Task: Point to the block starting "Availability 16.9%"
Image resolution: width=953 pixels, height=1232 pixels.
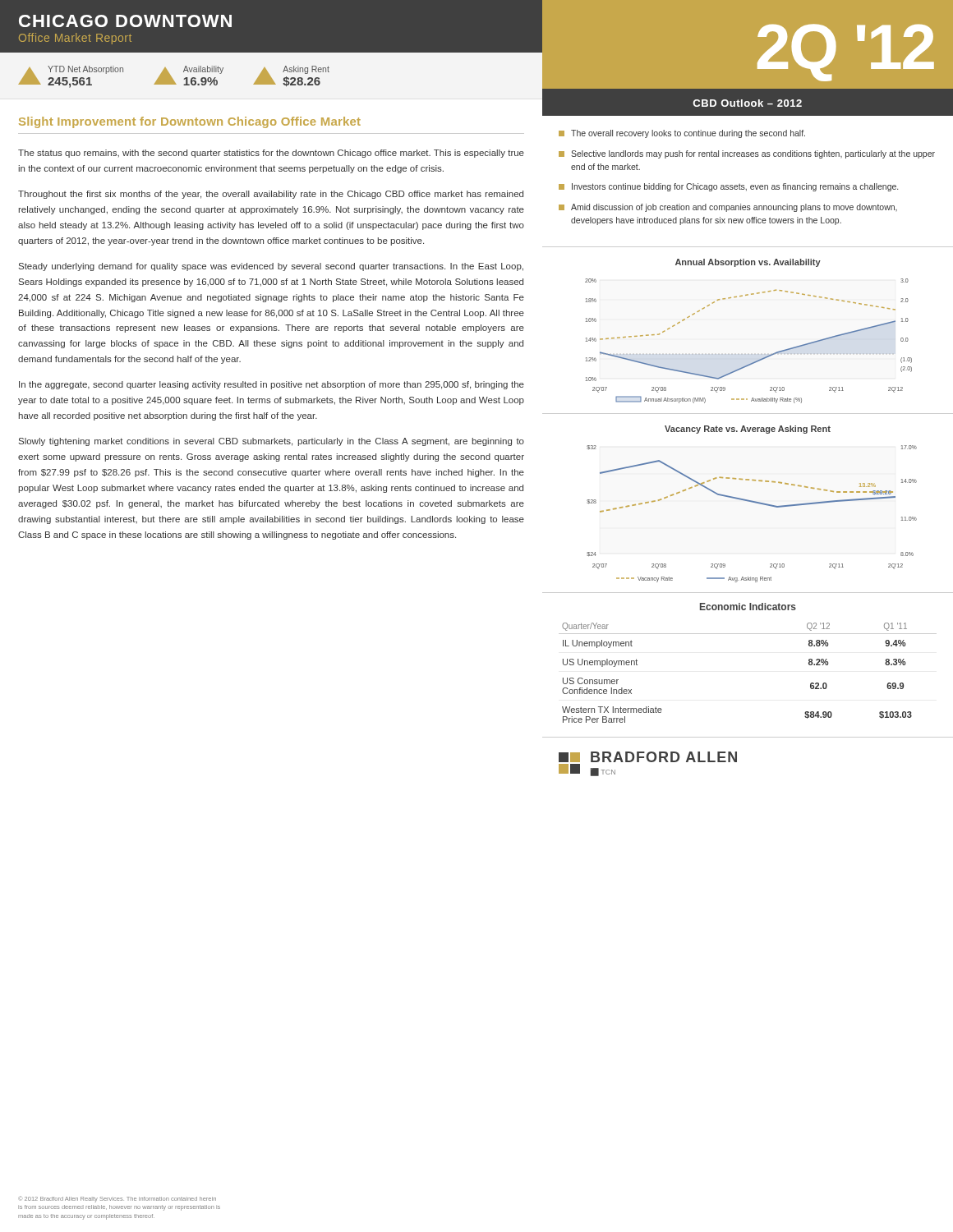Action: pos(189,76)
